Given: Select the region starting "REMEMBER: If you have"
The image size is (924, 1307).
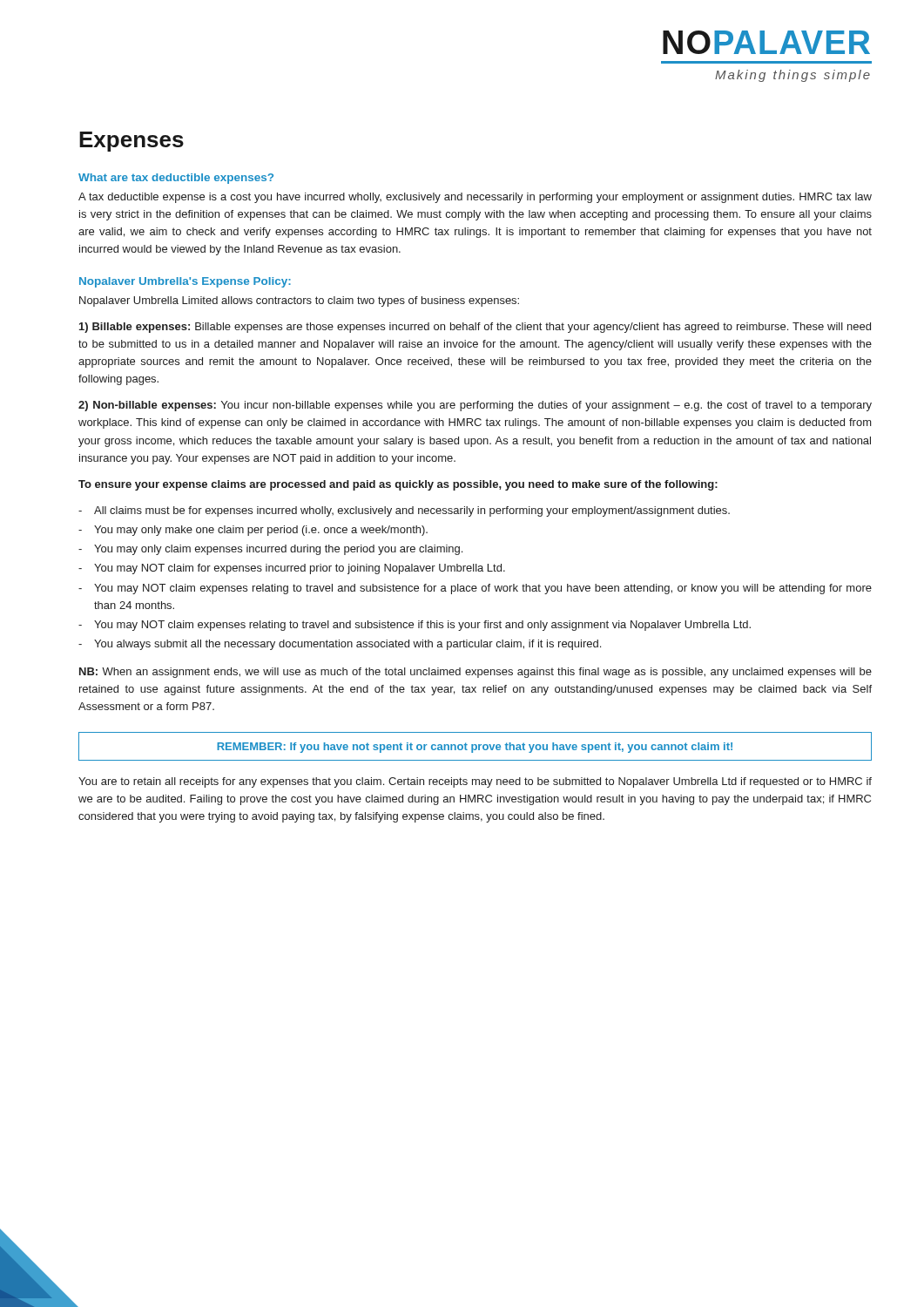Looking at the screenshot, I should pyautogui.click(x=475, y=746).
